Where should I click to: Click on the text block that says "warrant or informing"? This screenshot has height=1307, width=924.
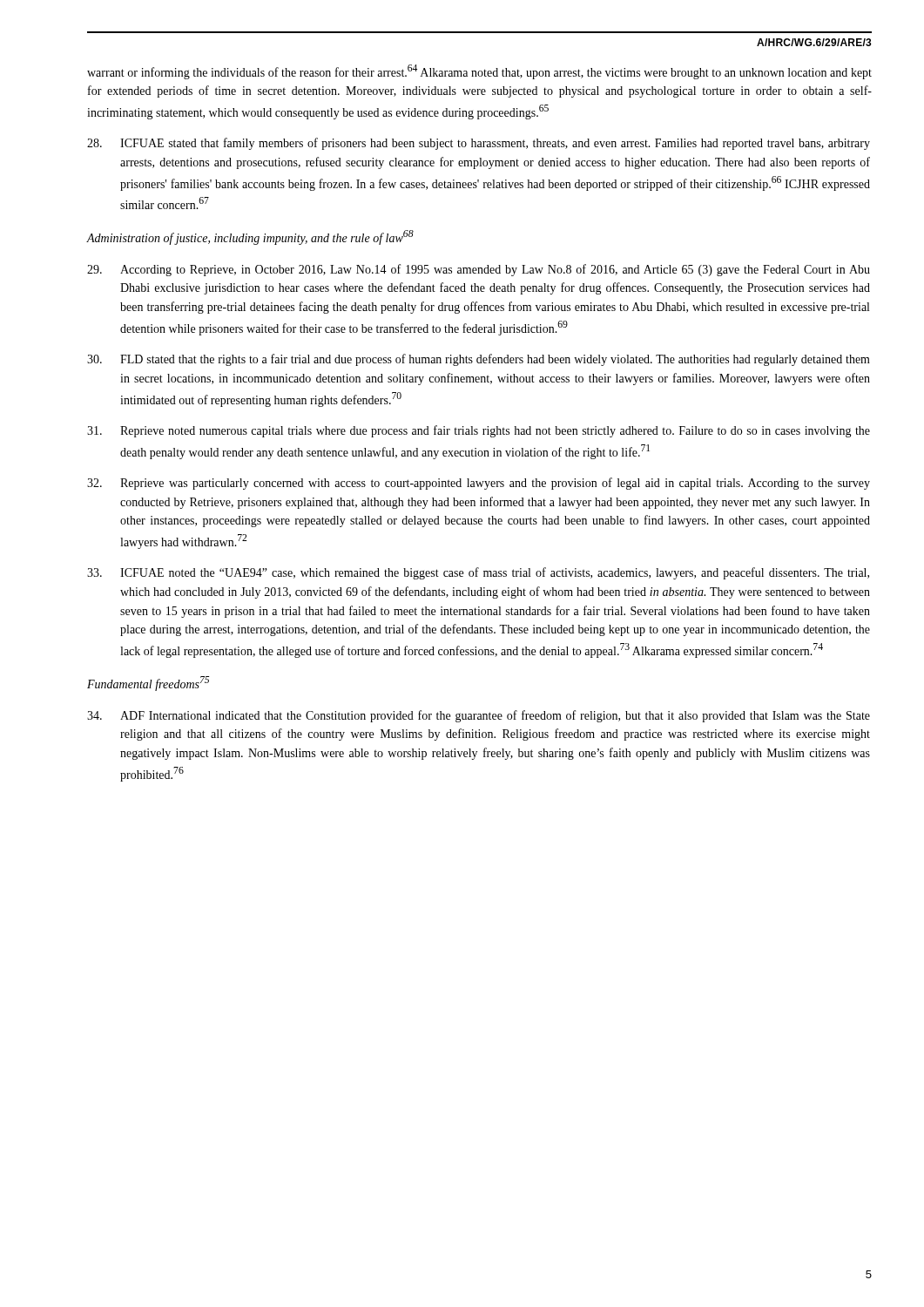click(479, 91)
